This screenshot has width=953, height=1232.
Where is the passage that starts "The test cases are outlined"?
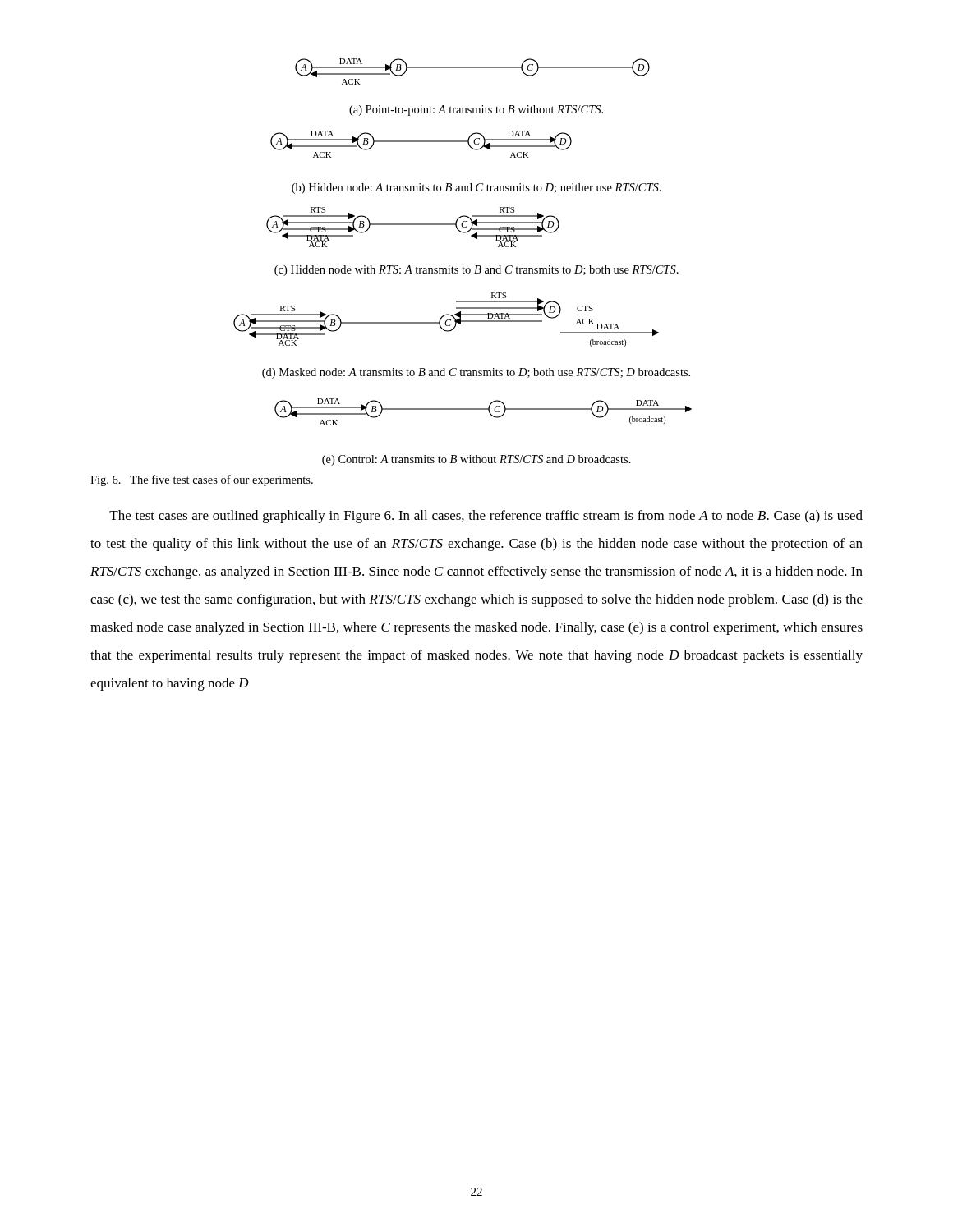point(476,599)
